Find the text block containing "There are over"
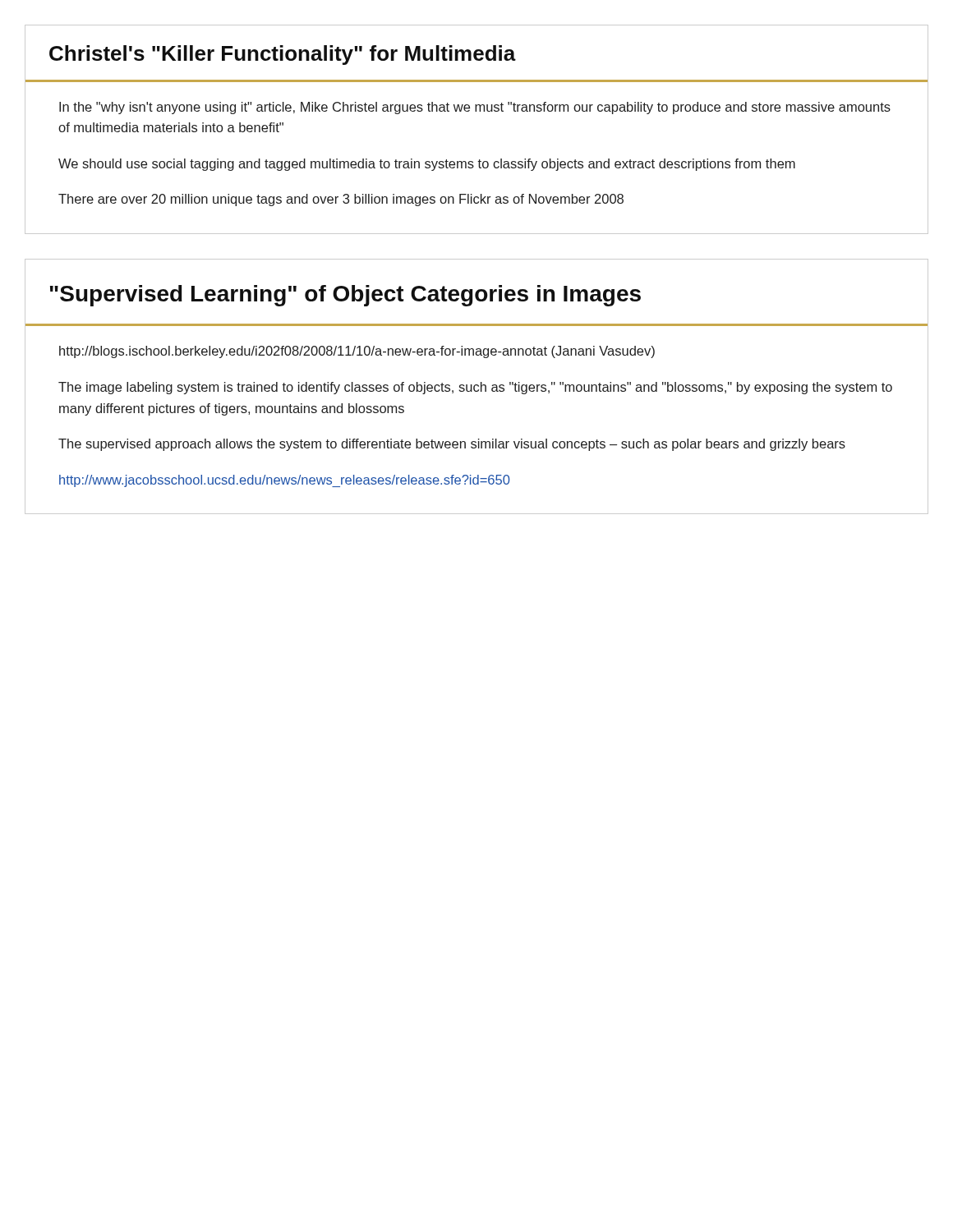 point(341,199)
